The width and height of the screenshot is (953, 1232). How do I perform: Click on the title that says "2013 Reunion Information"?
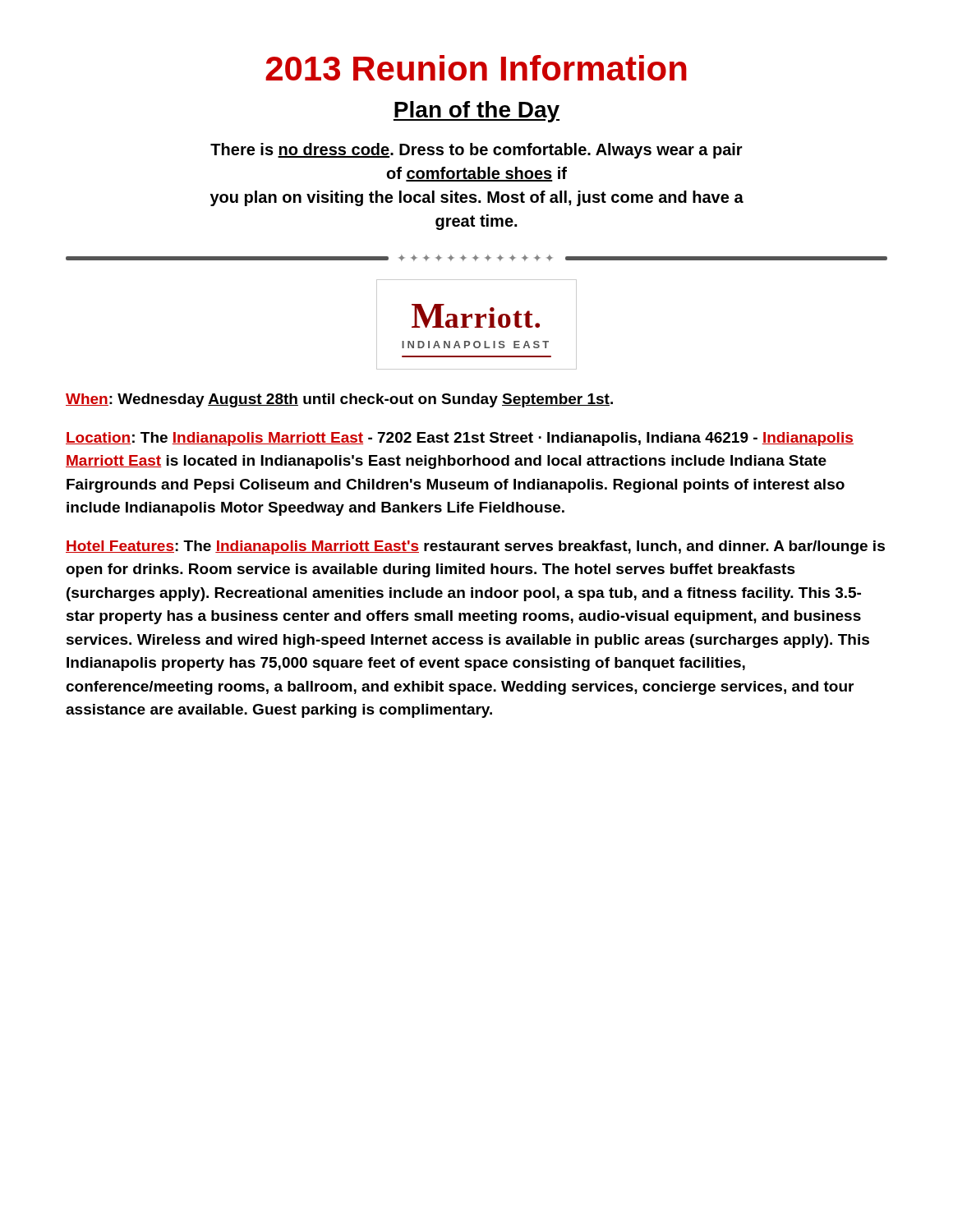click(x=476, y=69)
